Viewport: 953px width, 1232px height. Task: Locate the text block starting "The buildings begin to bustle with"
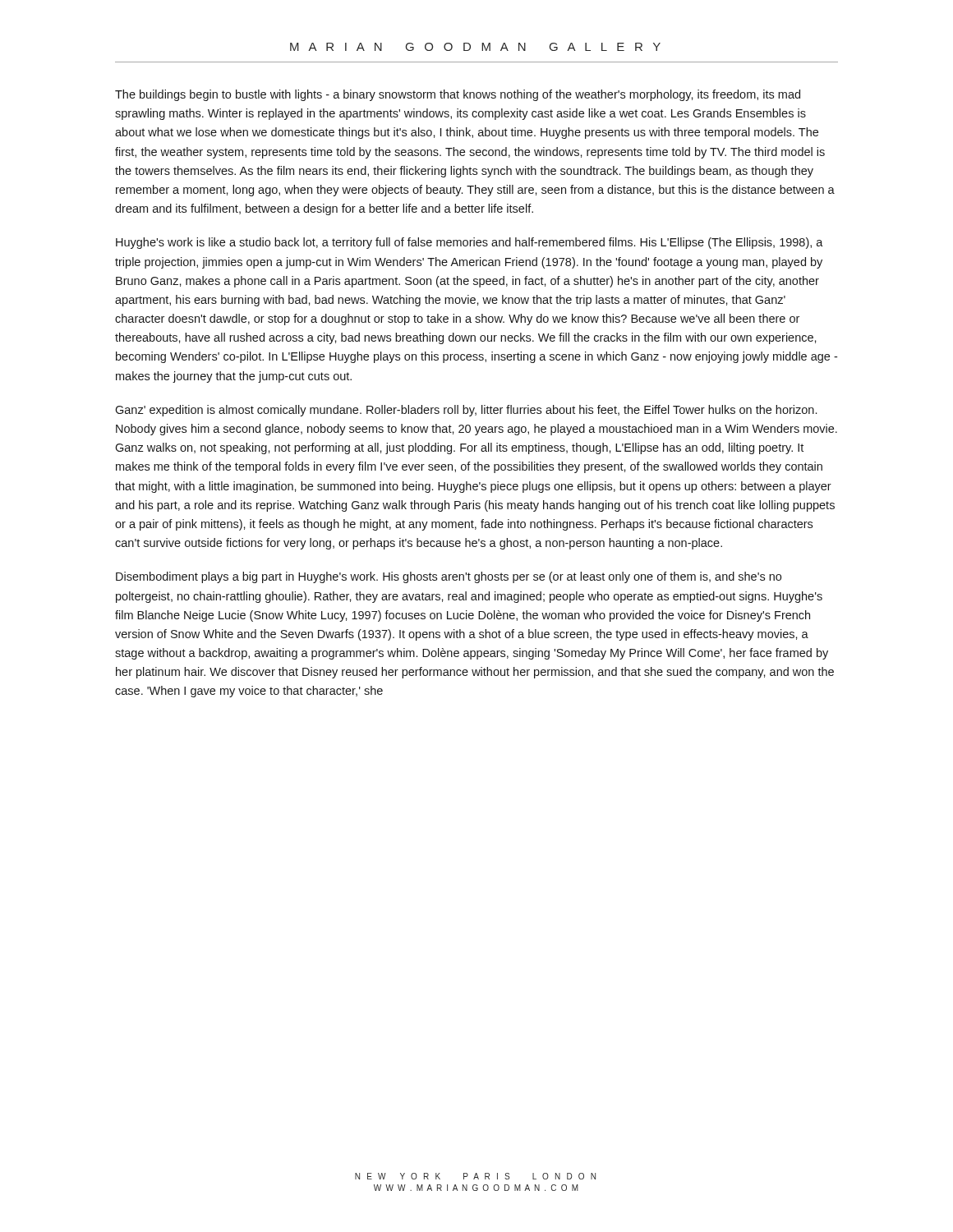coord(476,152)
